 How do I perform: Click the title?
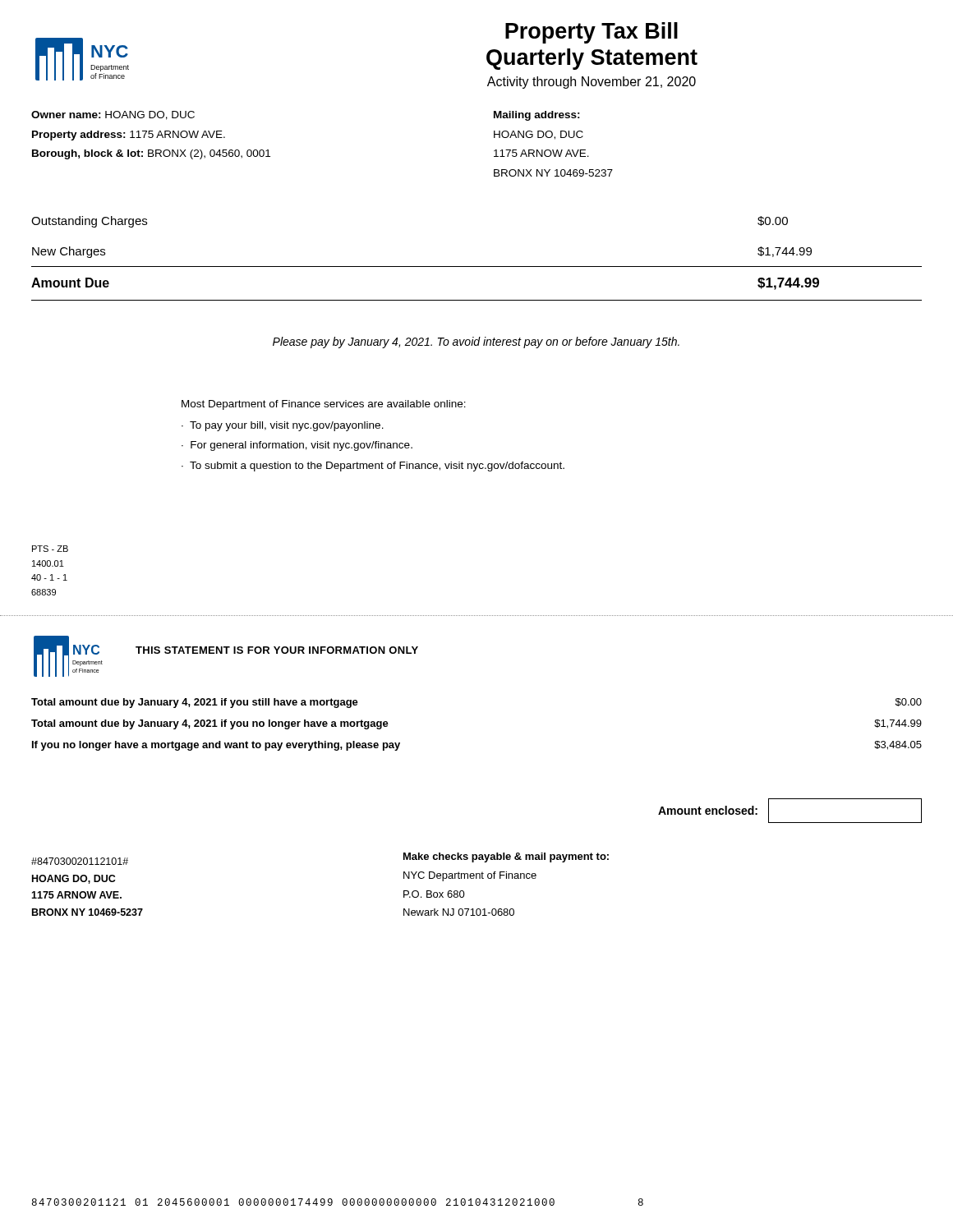592,54
